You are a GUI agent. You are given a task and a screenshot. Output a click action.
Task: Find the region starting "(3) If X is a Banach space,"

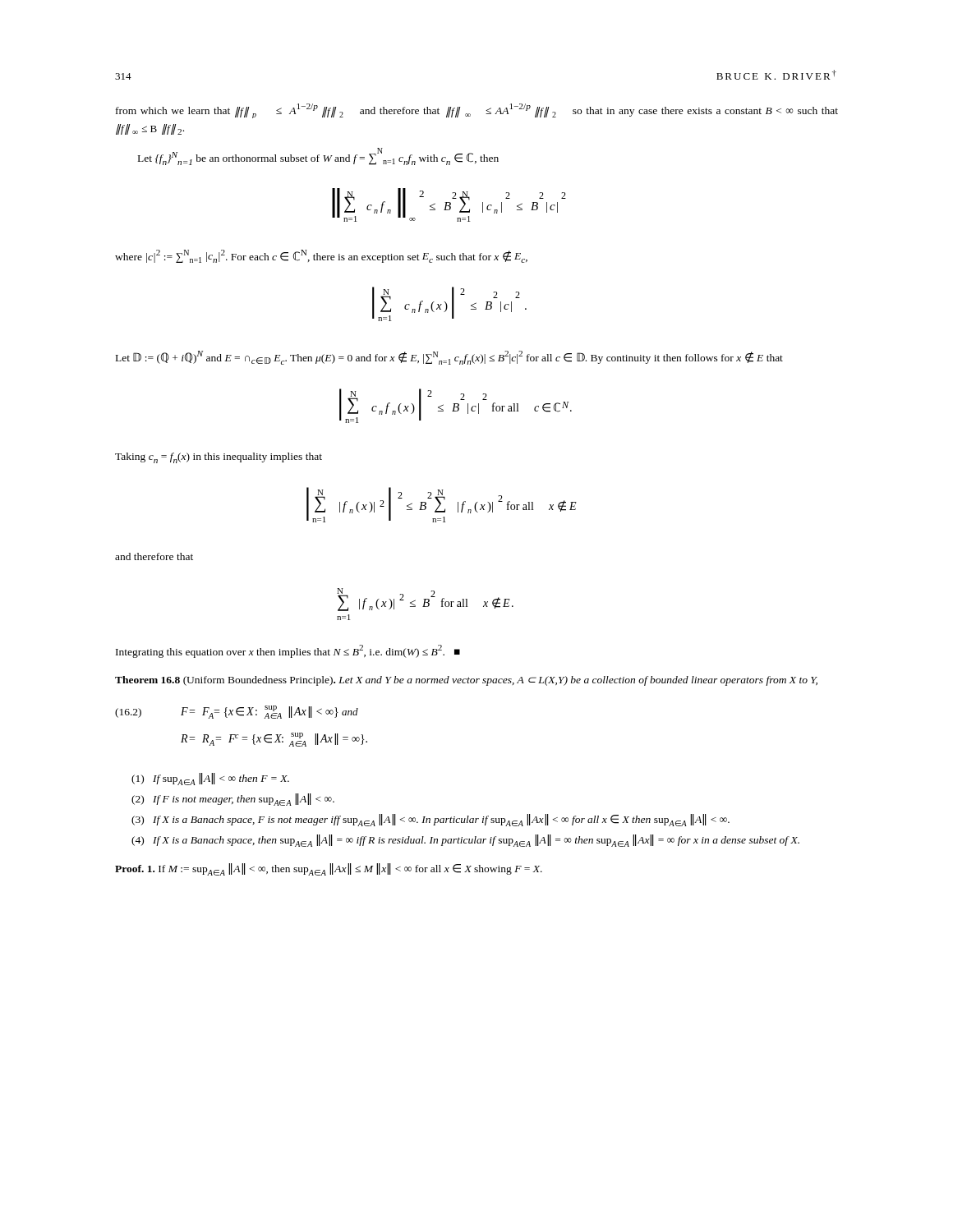click(x=485, y=821)
